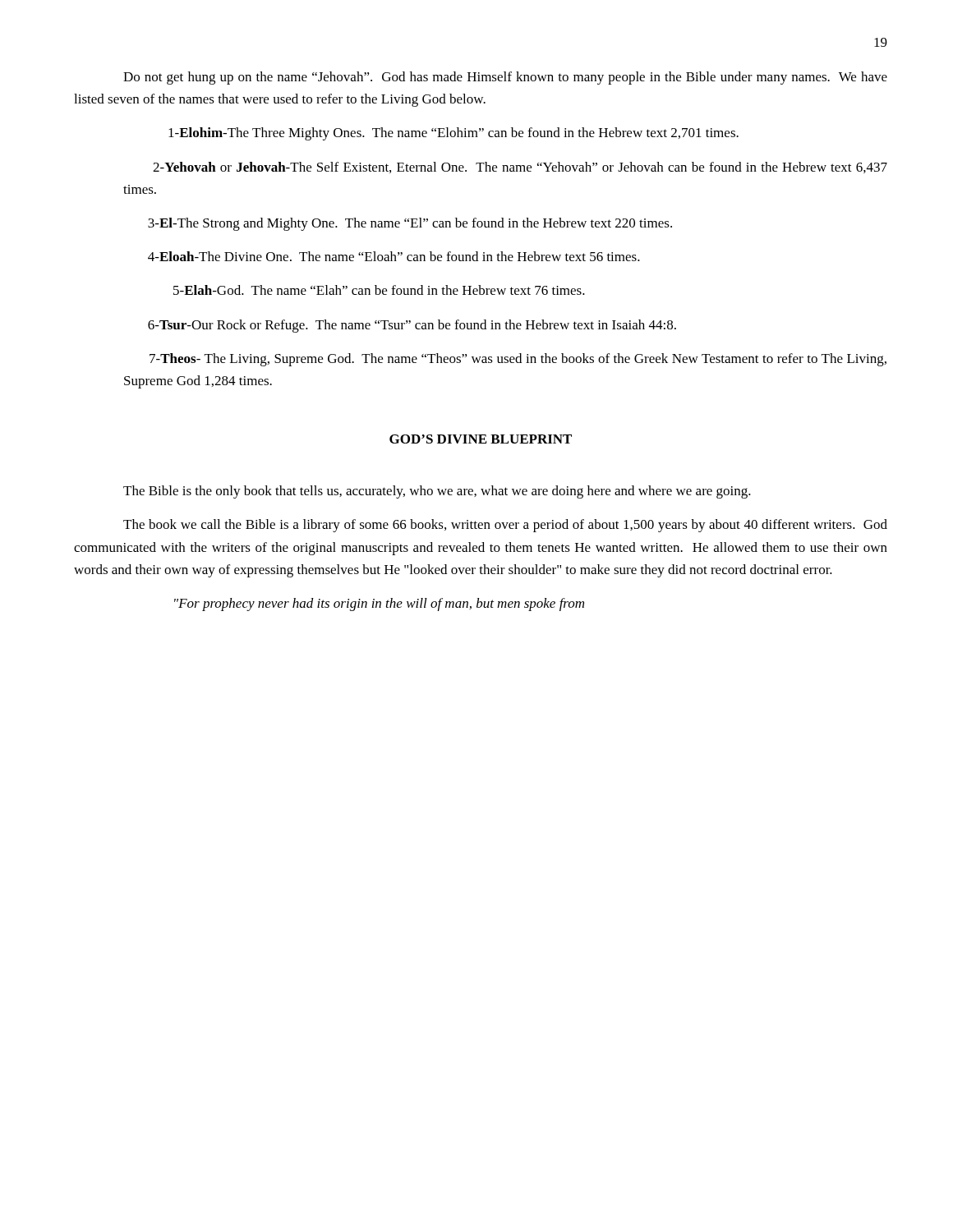Find the text block containing ""For prophecy never had its origin in the"

379,603
